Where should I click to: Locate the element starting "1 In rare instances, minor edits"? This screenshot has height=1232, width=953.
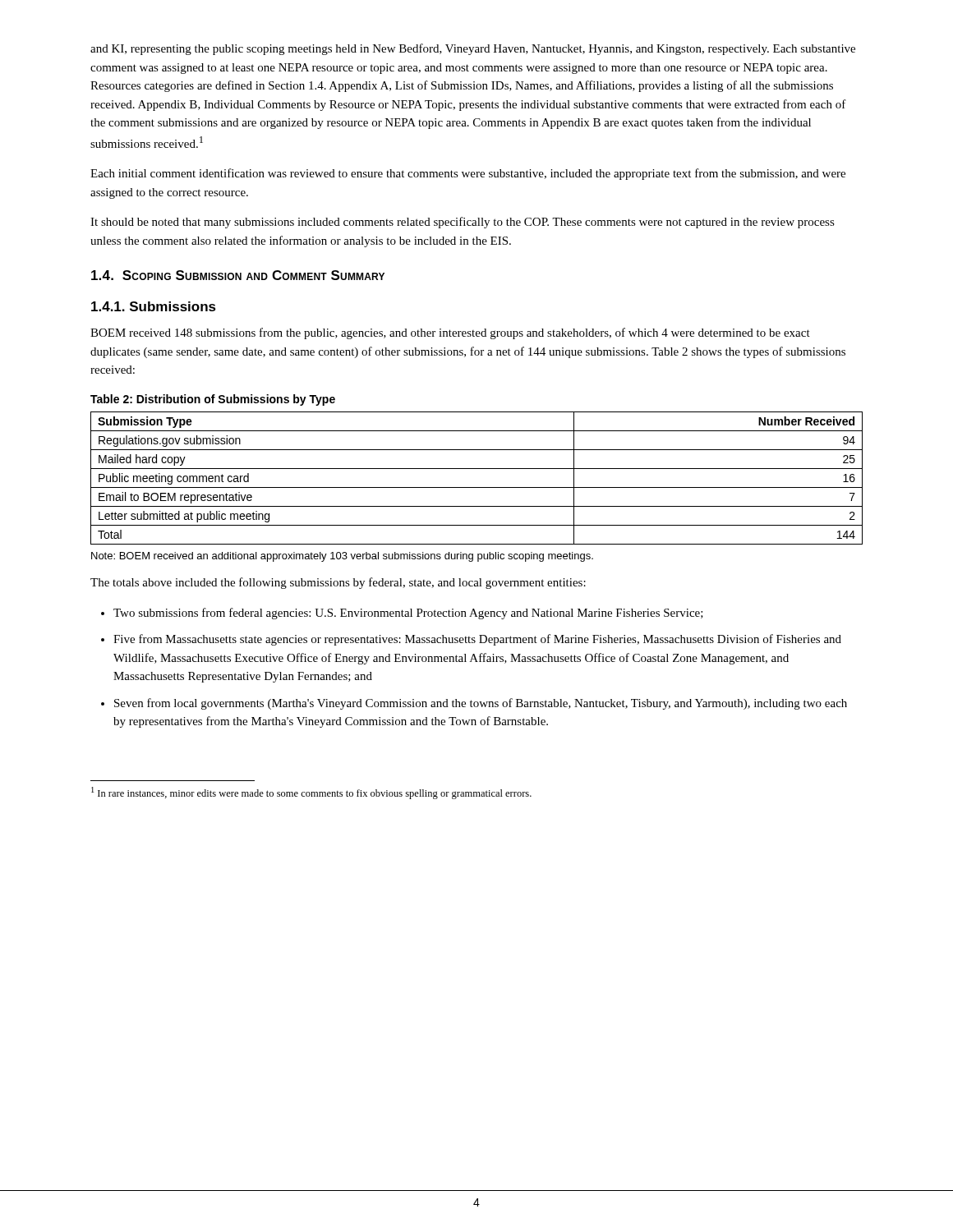[x=476, y=792]
